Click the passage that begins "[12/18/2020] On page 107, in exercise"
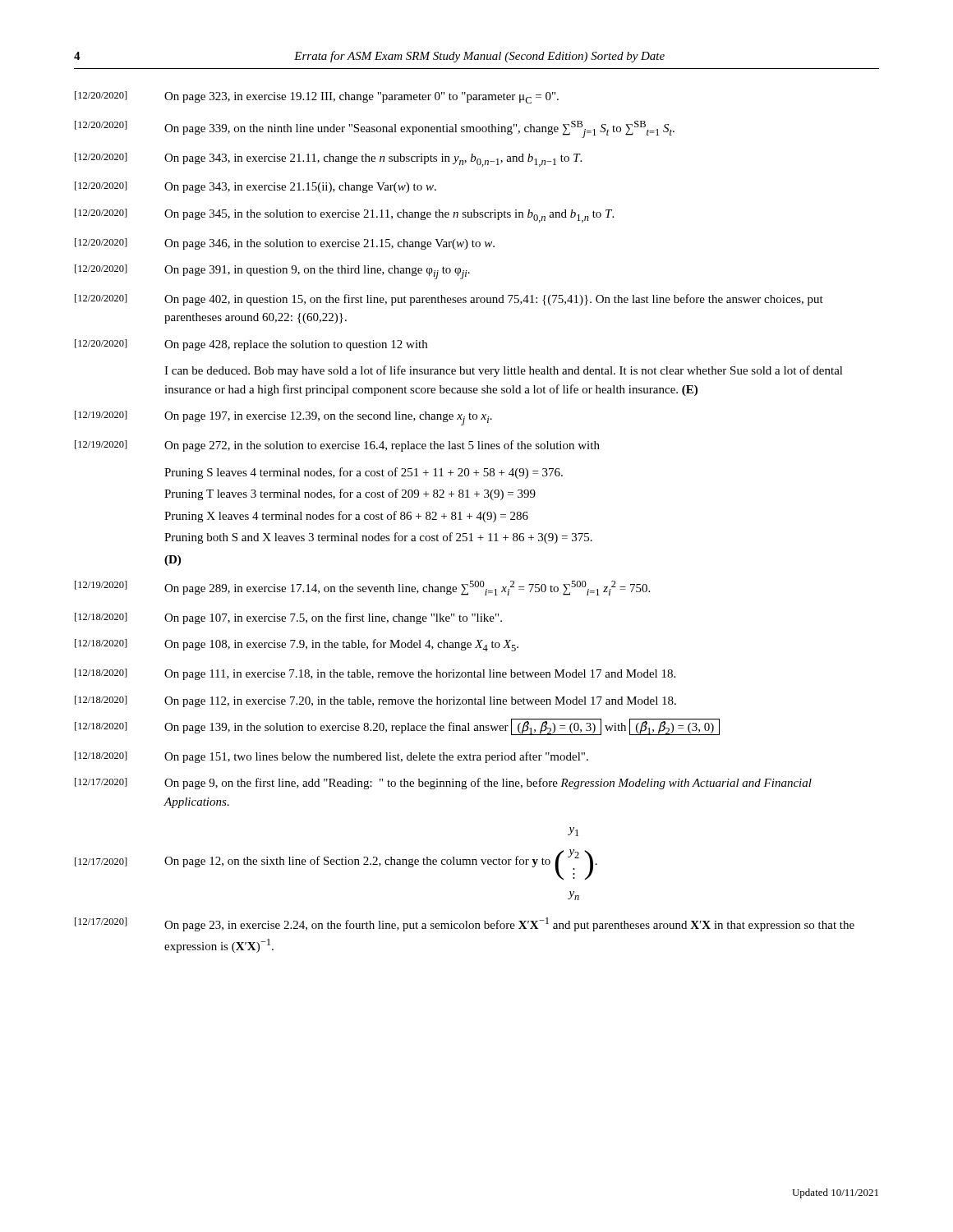The image size is (953, 1232). (x=476, y=618)
